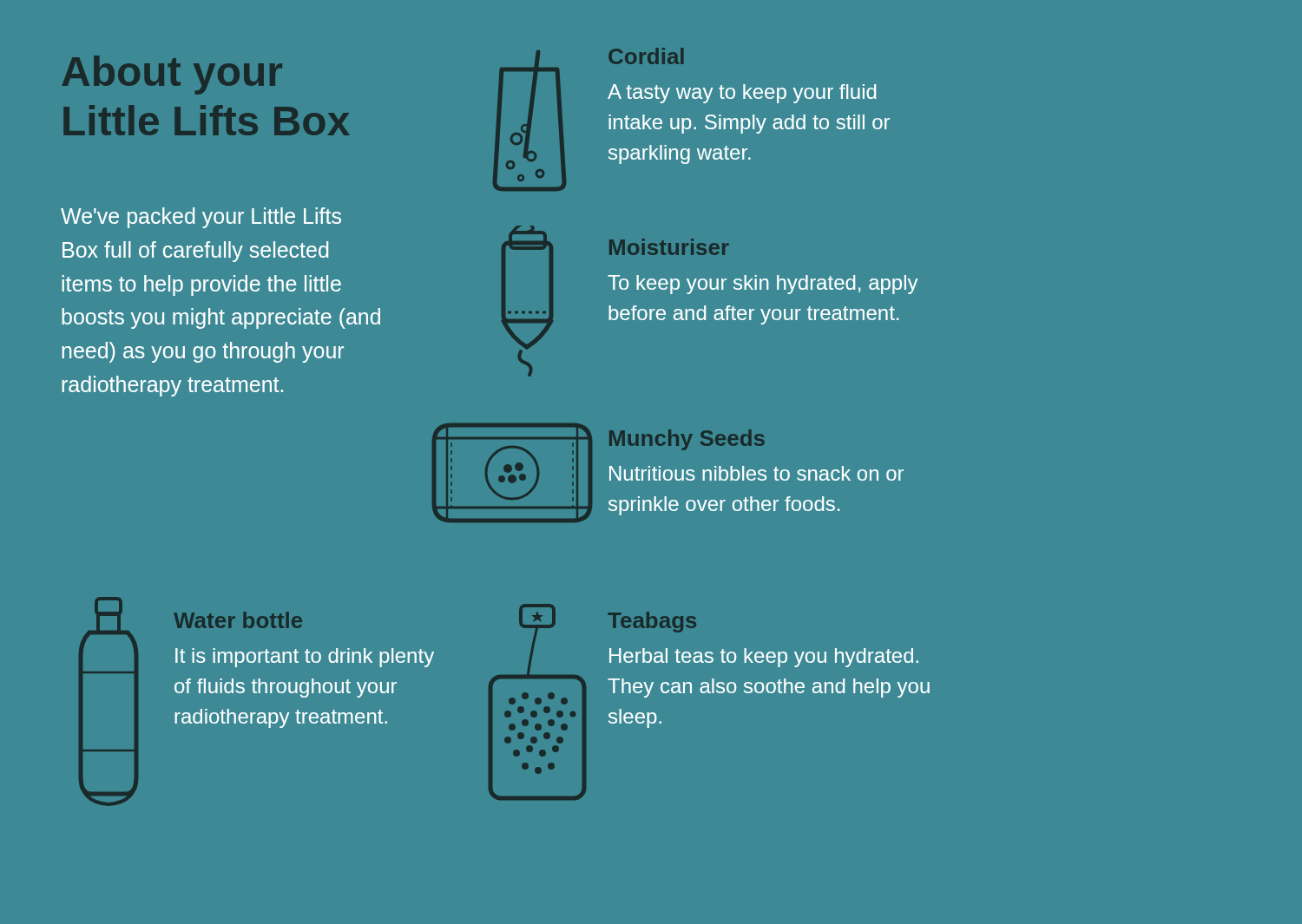Navigate to the passage starting "We've packed your Little Lifts Box"

coord(221,300)
